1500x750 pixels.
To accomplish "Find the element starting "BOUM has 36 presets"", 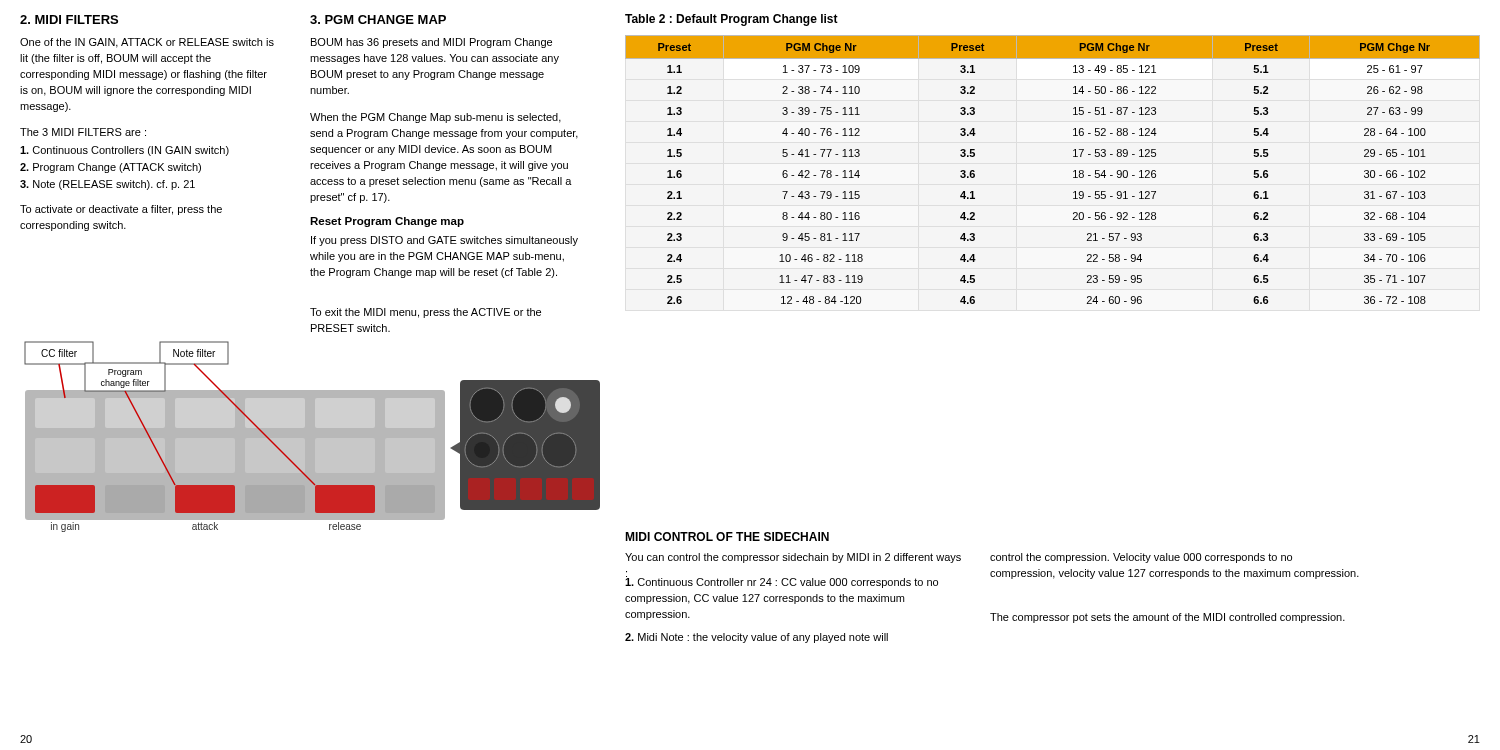I will 434,66.
